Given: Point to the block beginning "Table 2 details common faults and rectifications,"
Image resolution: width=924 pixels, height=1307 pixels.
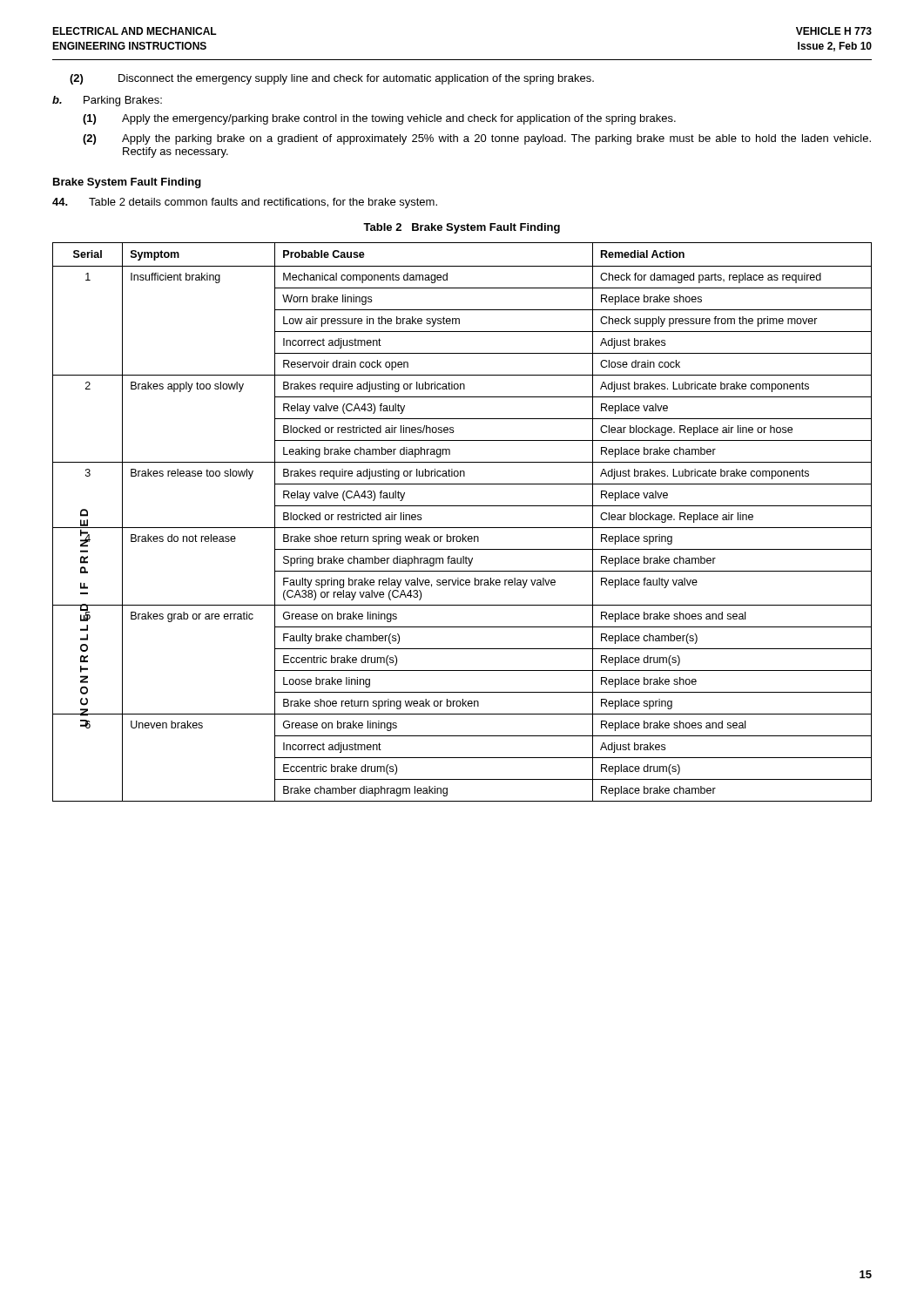Looking at the screenshot, I should pyautogui.click(x=245, y=202).
